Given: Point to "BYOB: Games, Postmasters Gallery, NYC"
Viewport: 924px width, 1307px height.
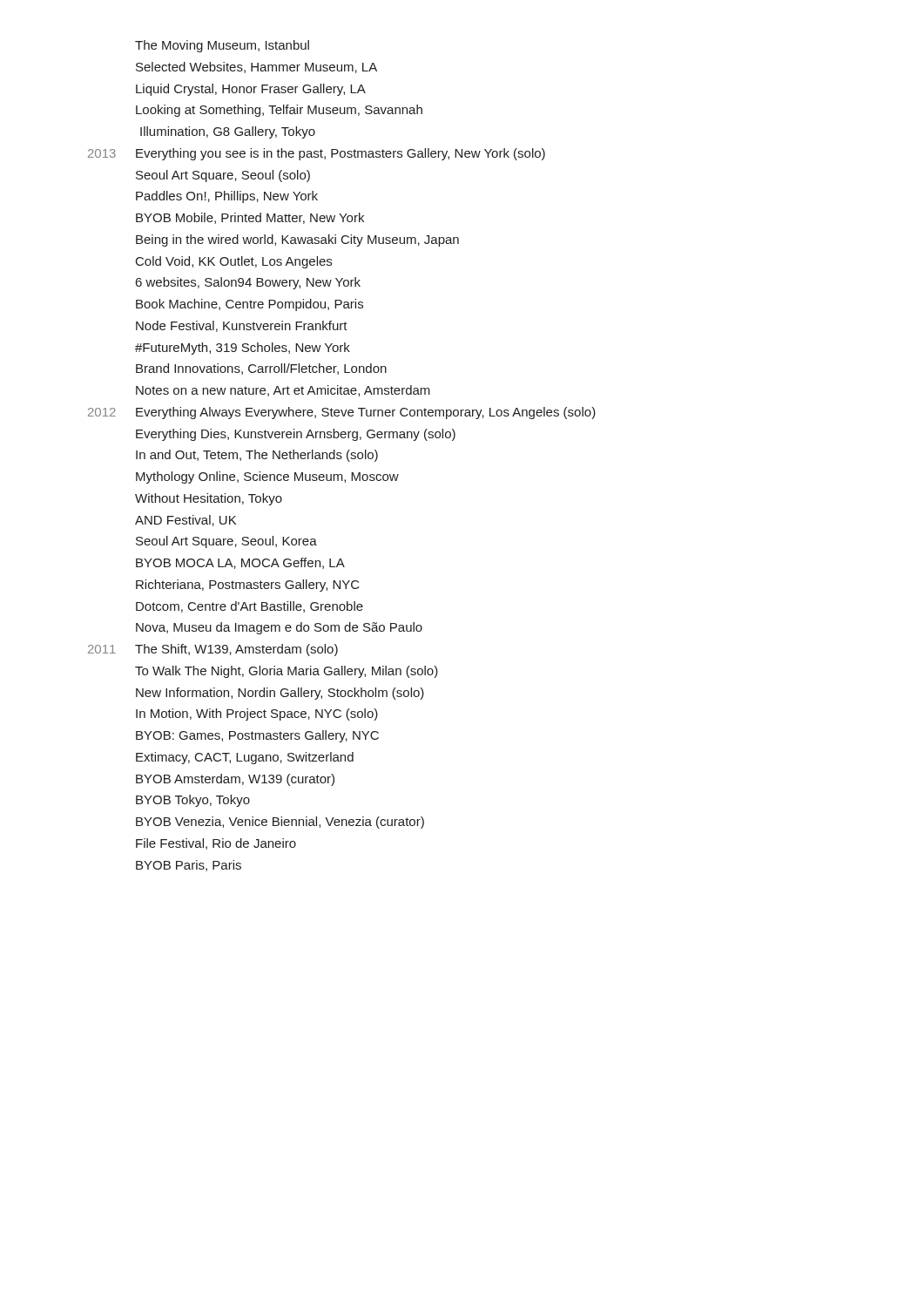Looking at the screenshot, I should [x=257, y=735].
